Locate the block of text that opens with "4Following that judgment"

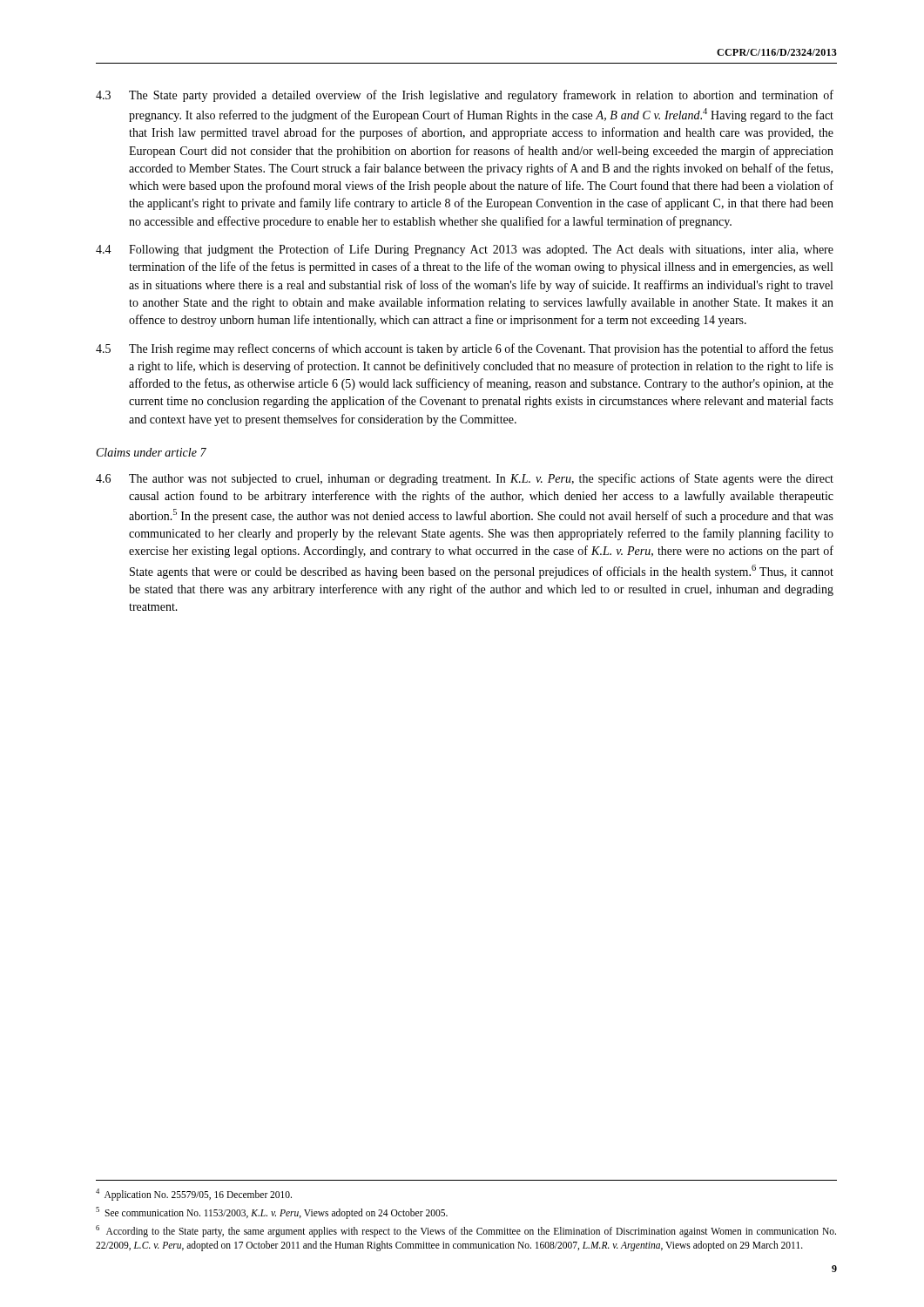click(465, 286)
